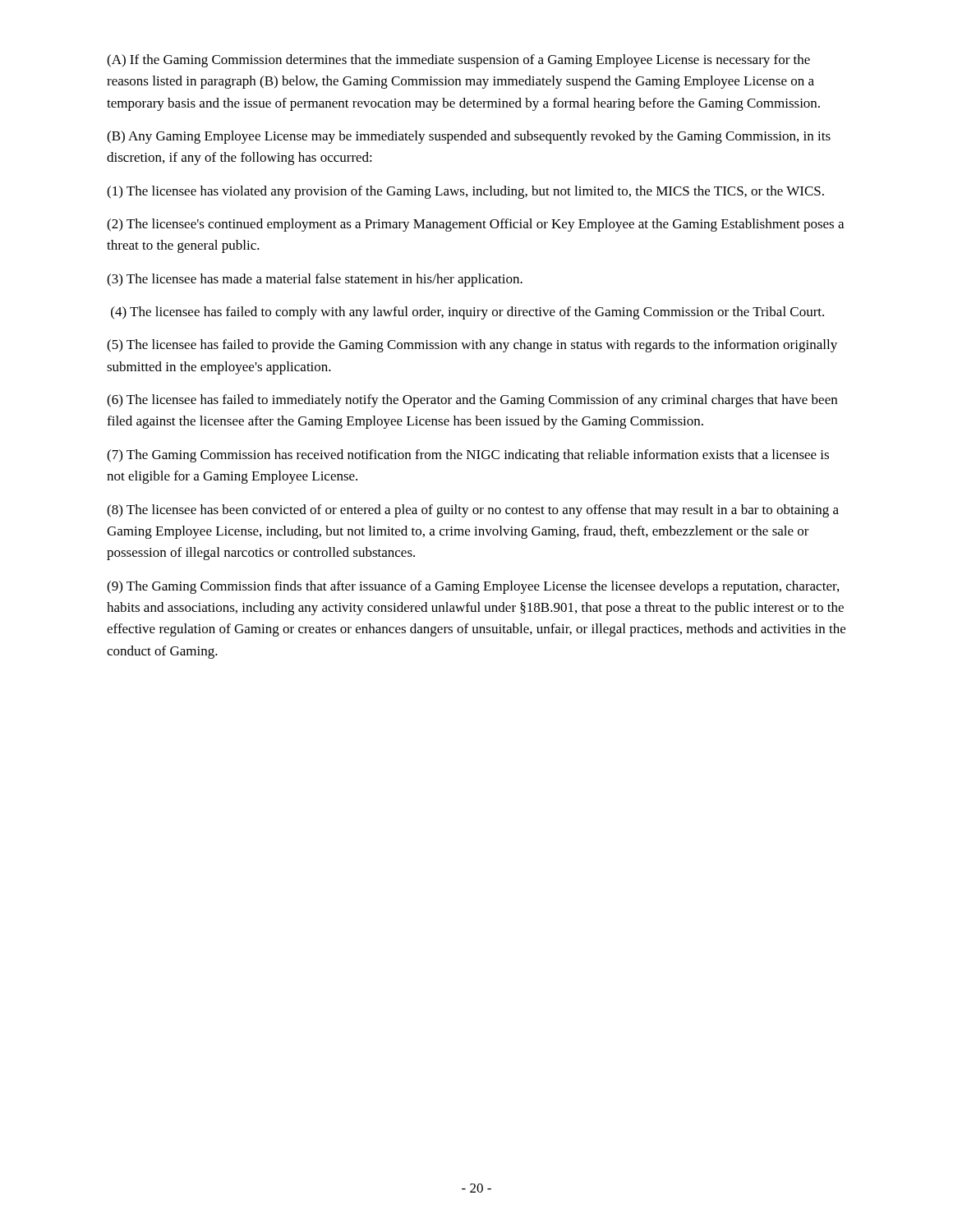The width and height of the screenshot is (953, 1232).
Task: Find the text starting "(B) Any Gaming Employee License may be immediately"
Action: pos(469,147)
